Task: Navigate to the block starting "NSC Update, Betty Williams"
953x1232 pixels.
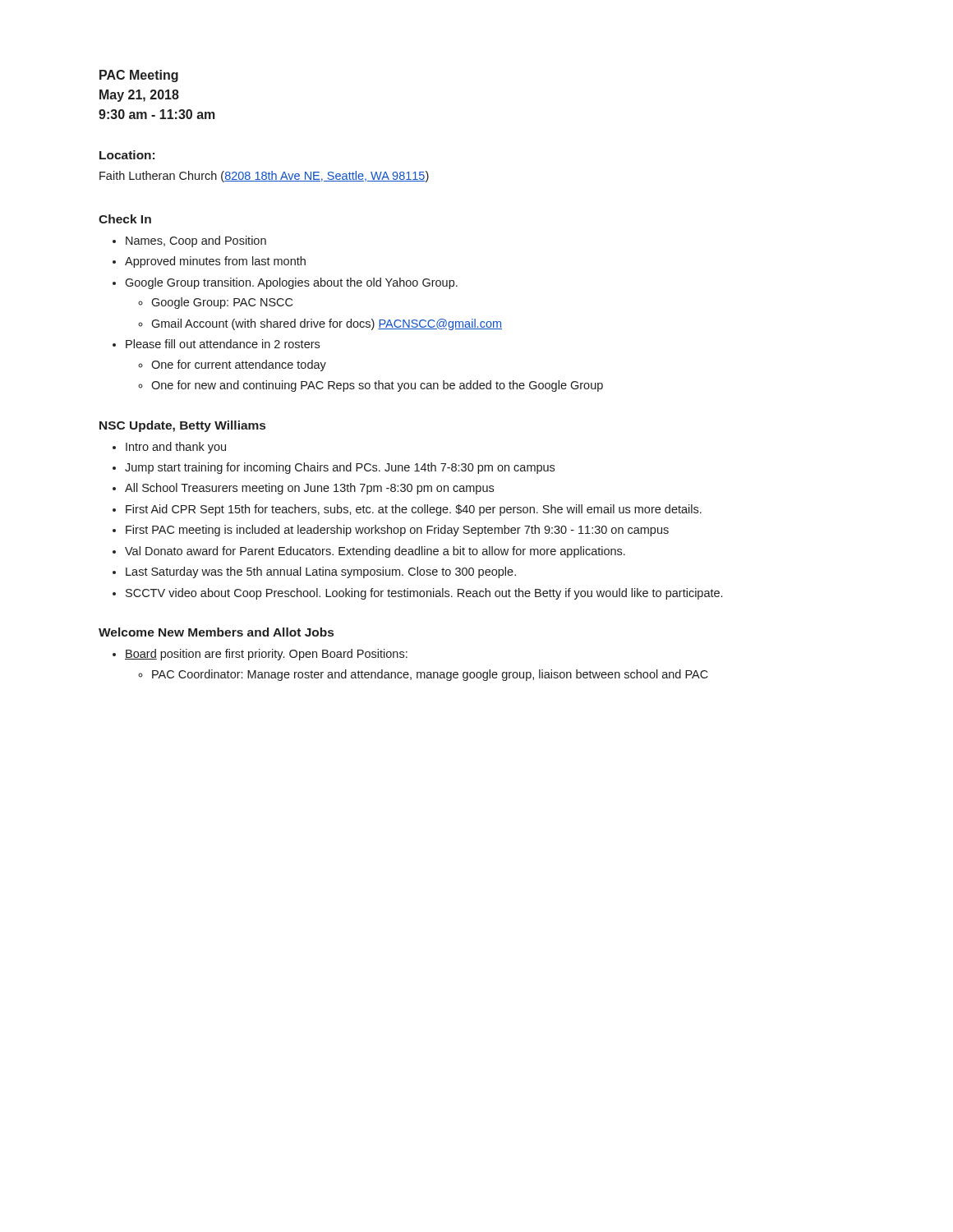Action: 182,425
